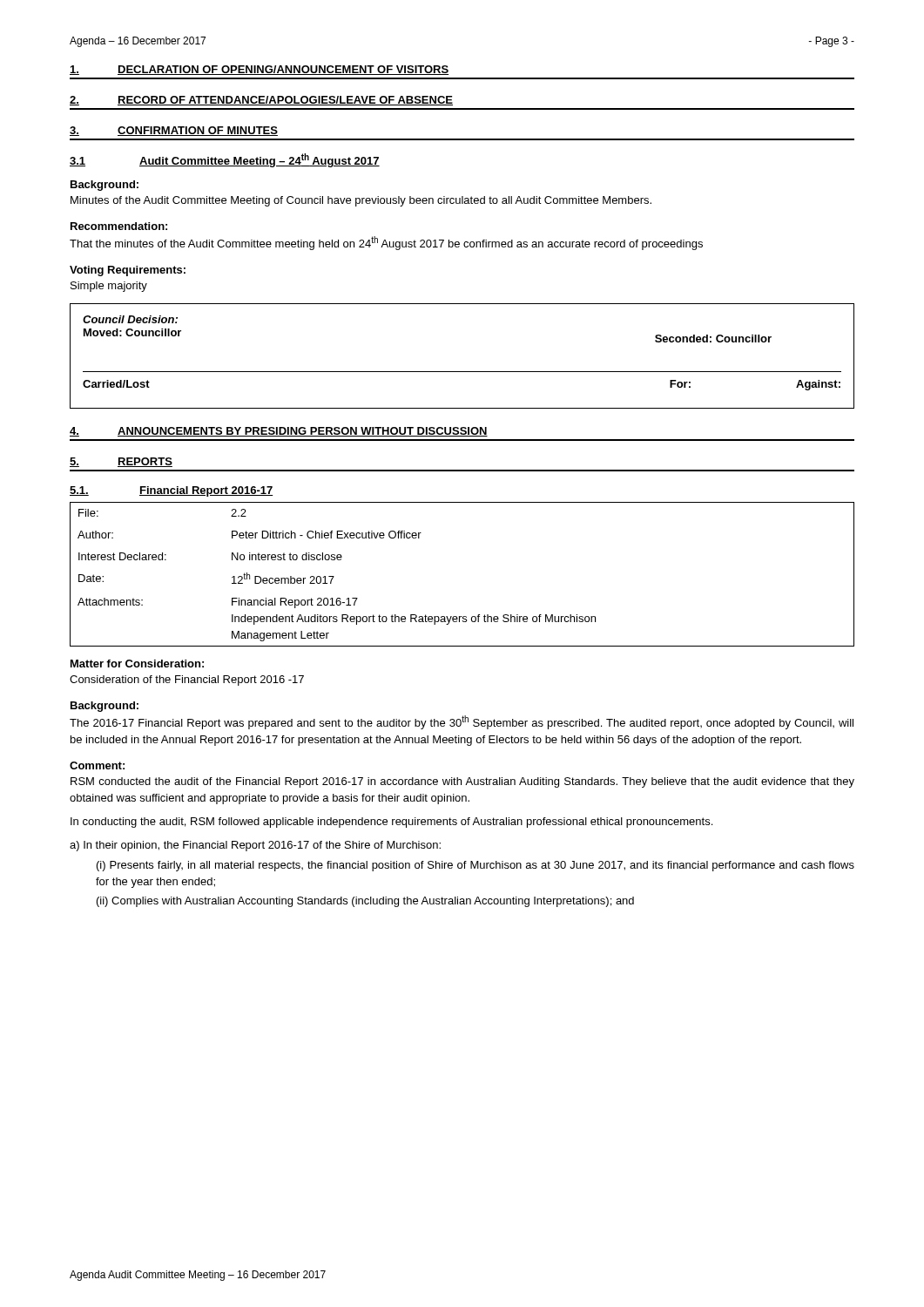
Task: Locate the block of text that opens with "Background: The 2016-17 Financial Report was prepared and"
Action: pyautogui.click(x=462, y=724)
